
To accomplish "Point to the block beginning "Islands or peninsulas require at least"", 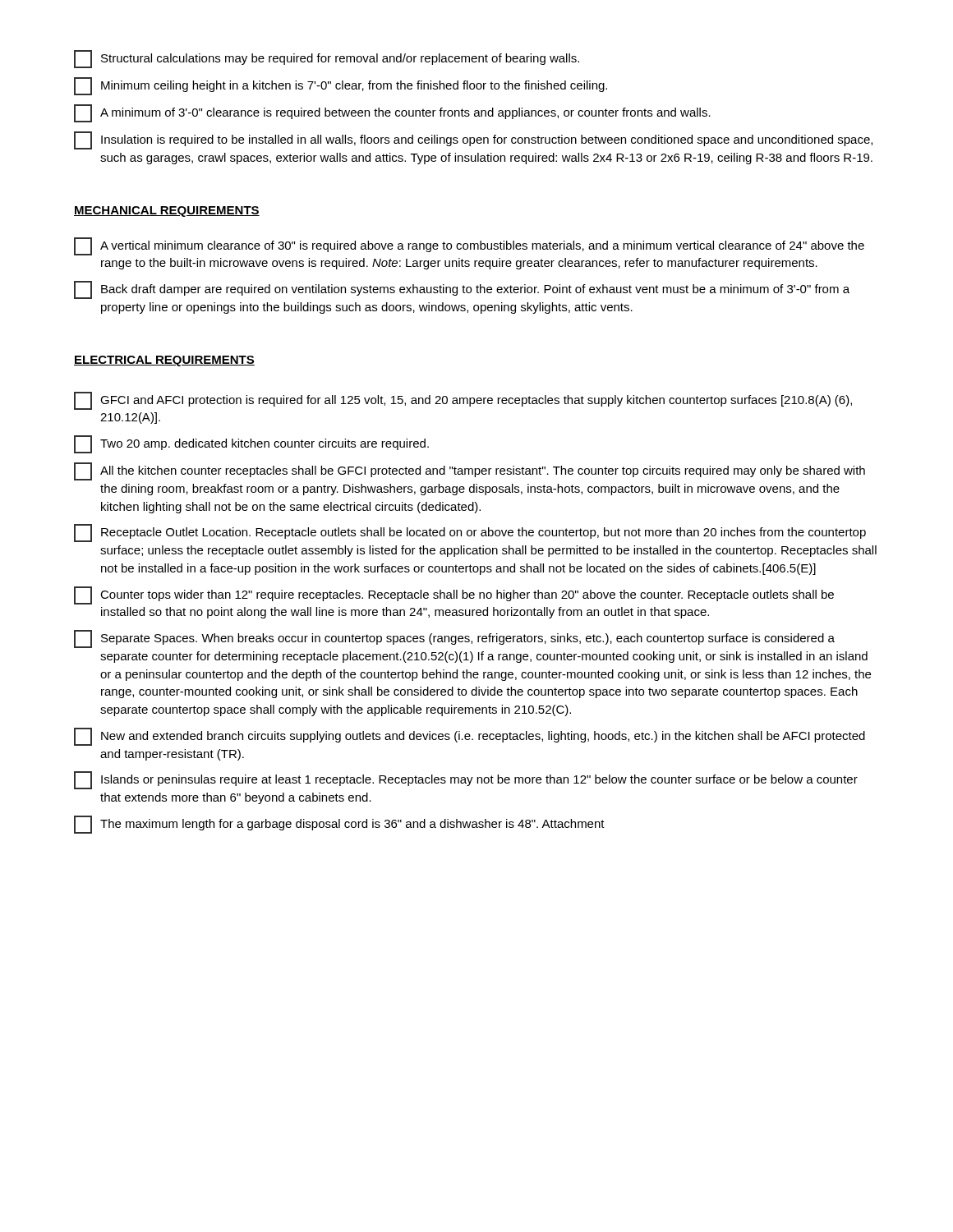I will (x=476, y=788).
